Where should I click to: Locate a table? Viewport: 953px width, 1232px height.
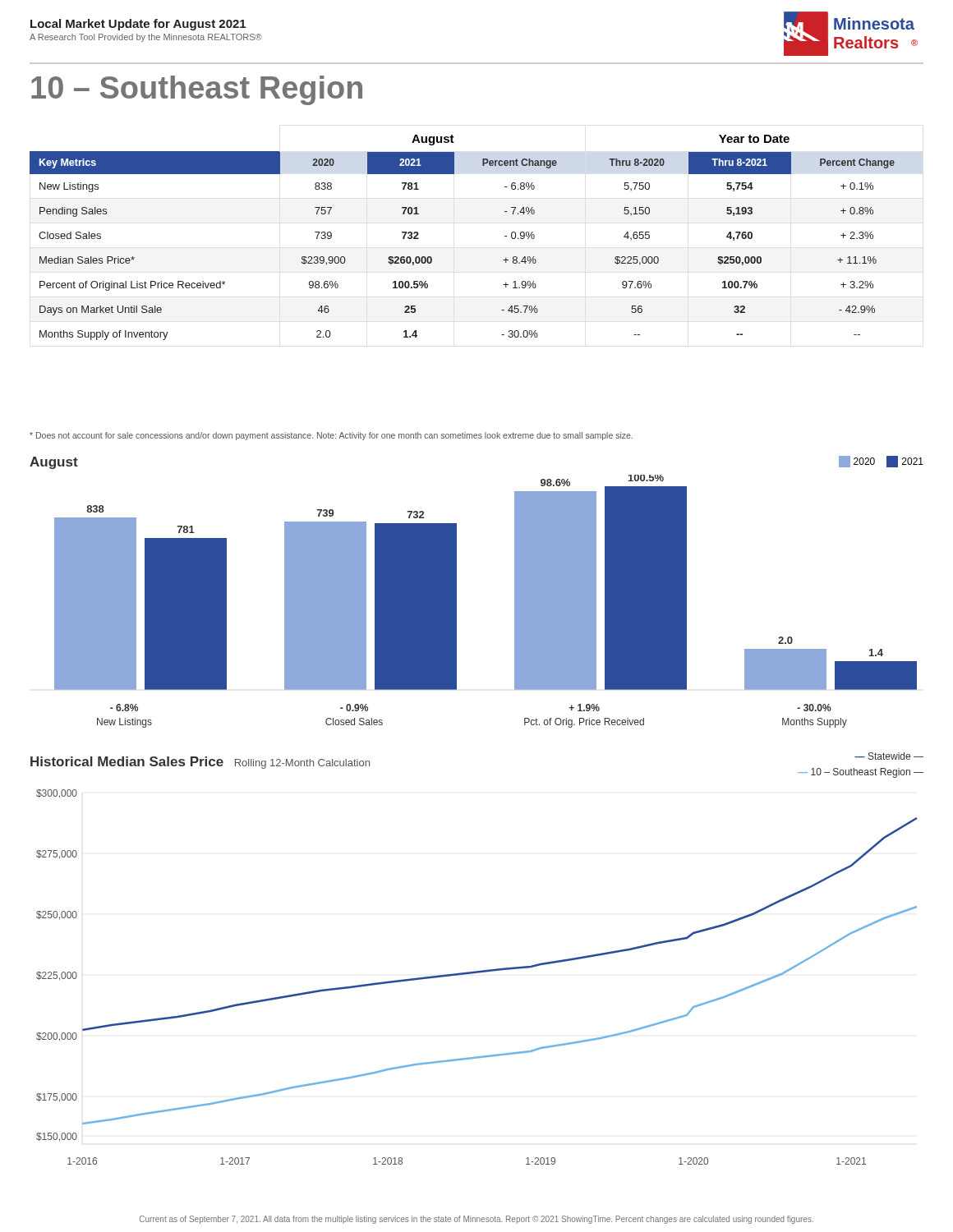pos(476,236)
